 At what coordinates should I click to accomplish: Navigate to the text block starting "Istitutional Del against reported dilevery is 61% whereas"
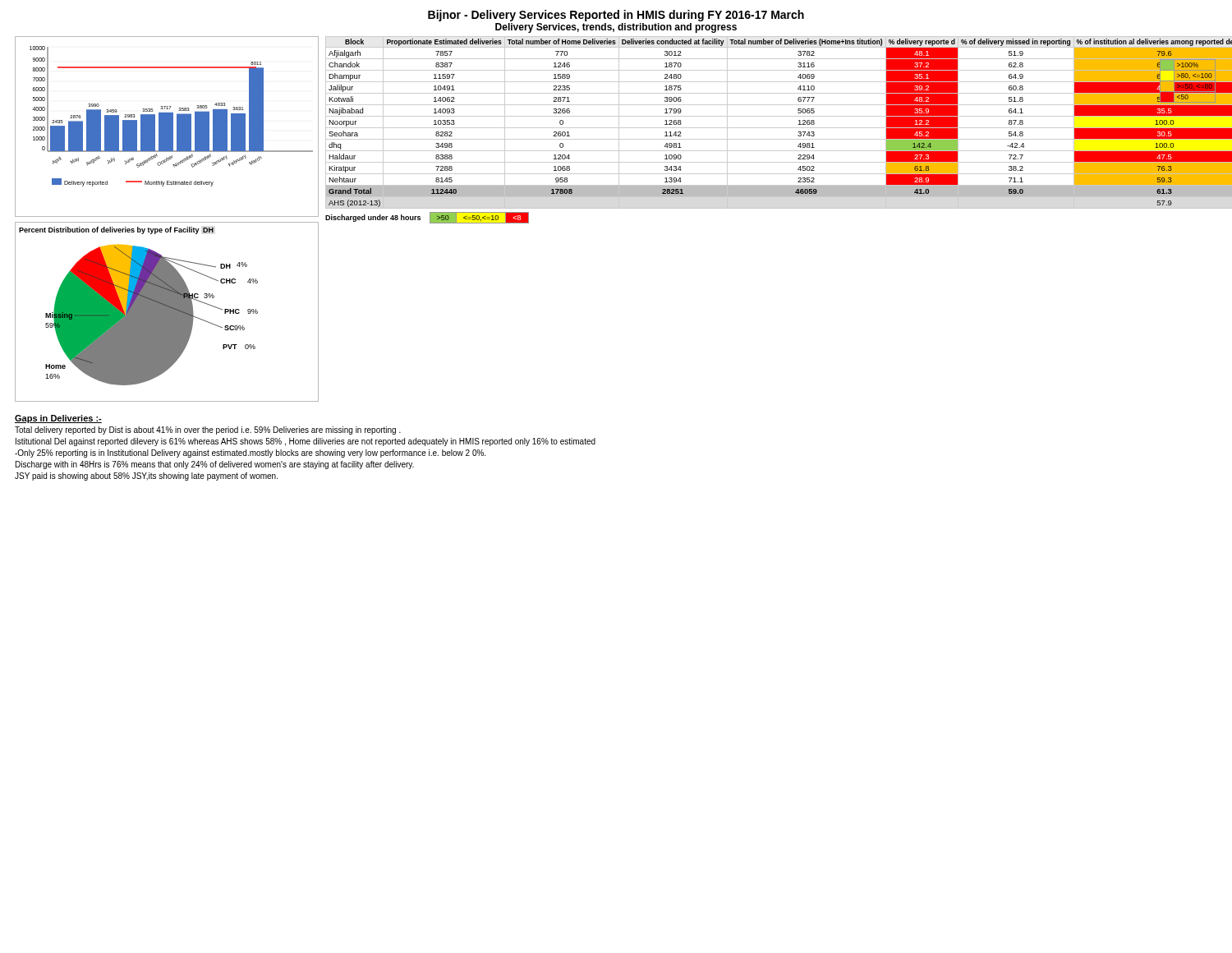pyautogui.click(x=305, y=442)
